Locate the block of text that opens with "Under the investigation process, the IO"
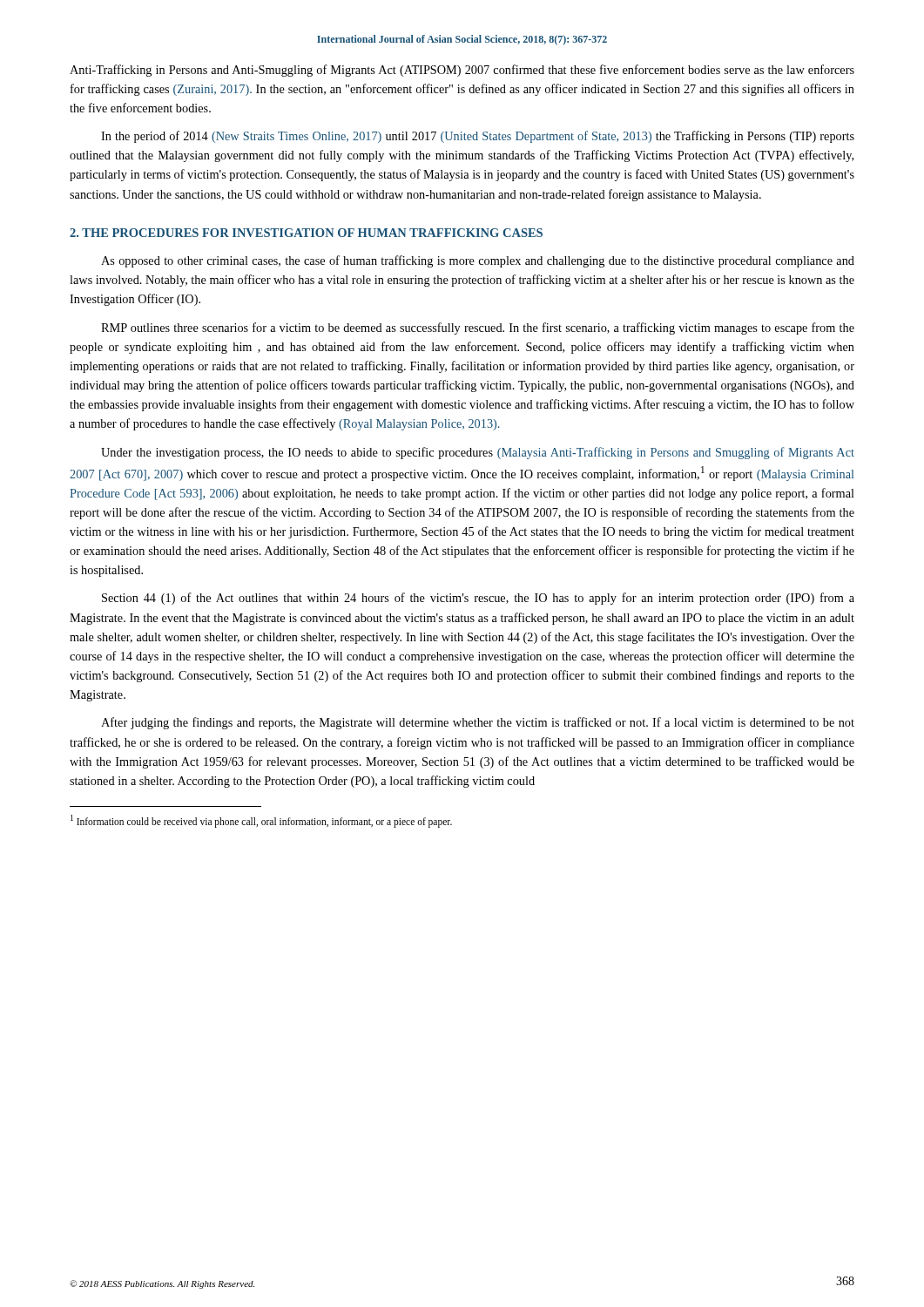The image size is (924, 1307). (462, 511)
